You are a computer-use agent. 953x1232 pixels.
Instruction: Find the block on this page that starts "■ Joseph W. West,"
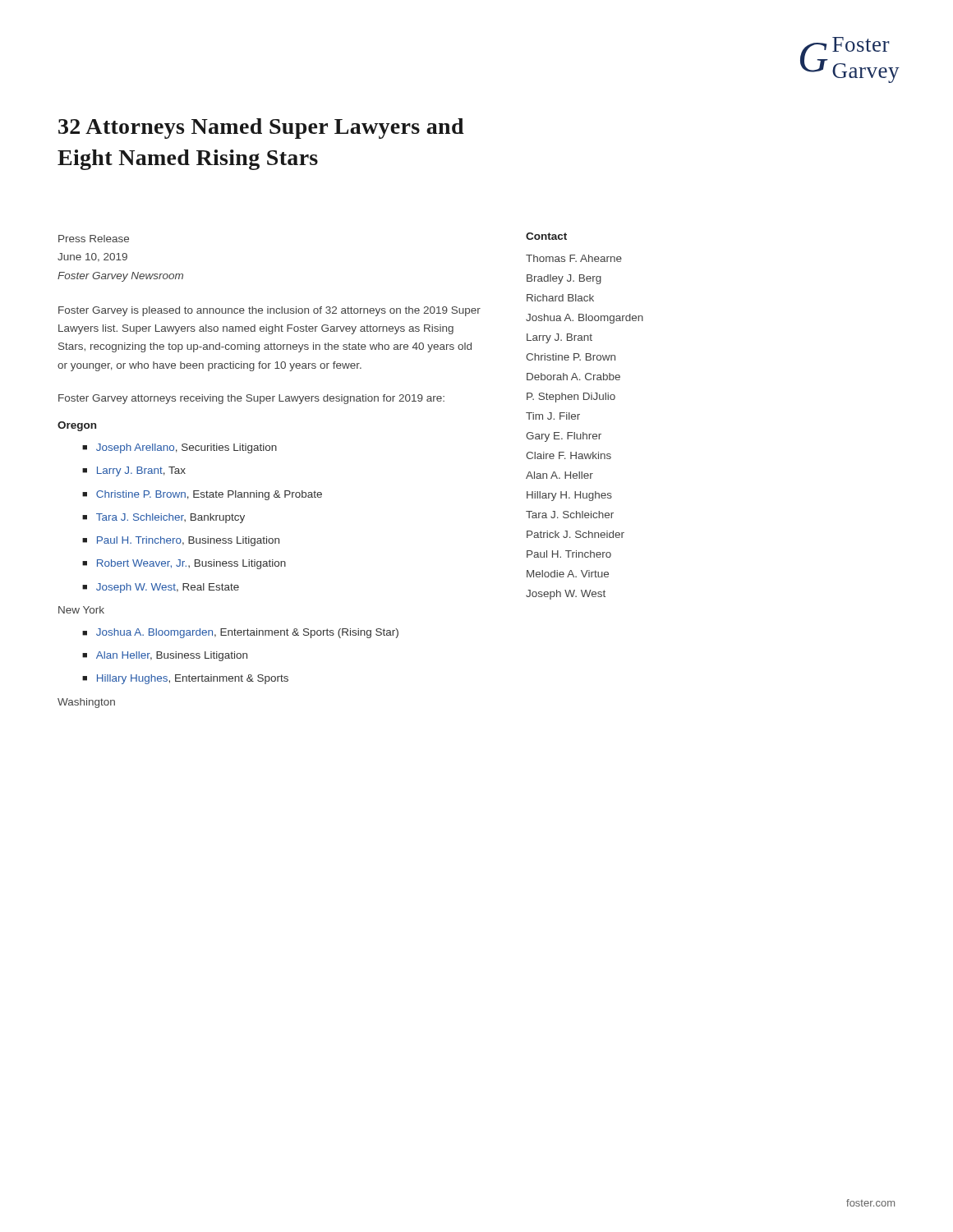click(161, 587)
